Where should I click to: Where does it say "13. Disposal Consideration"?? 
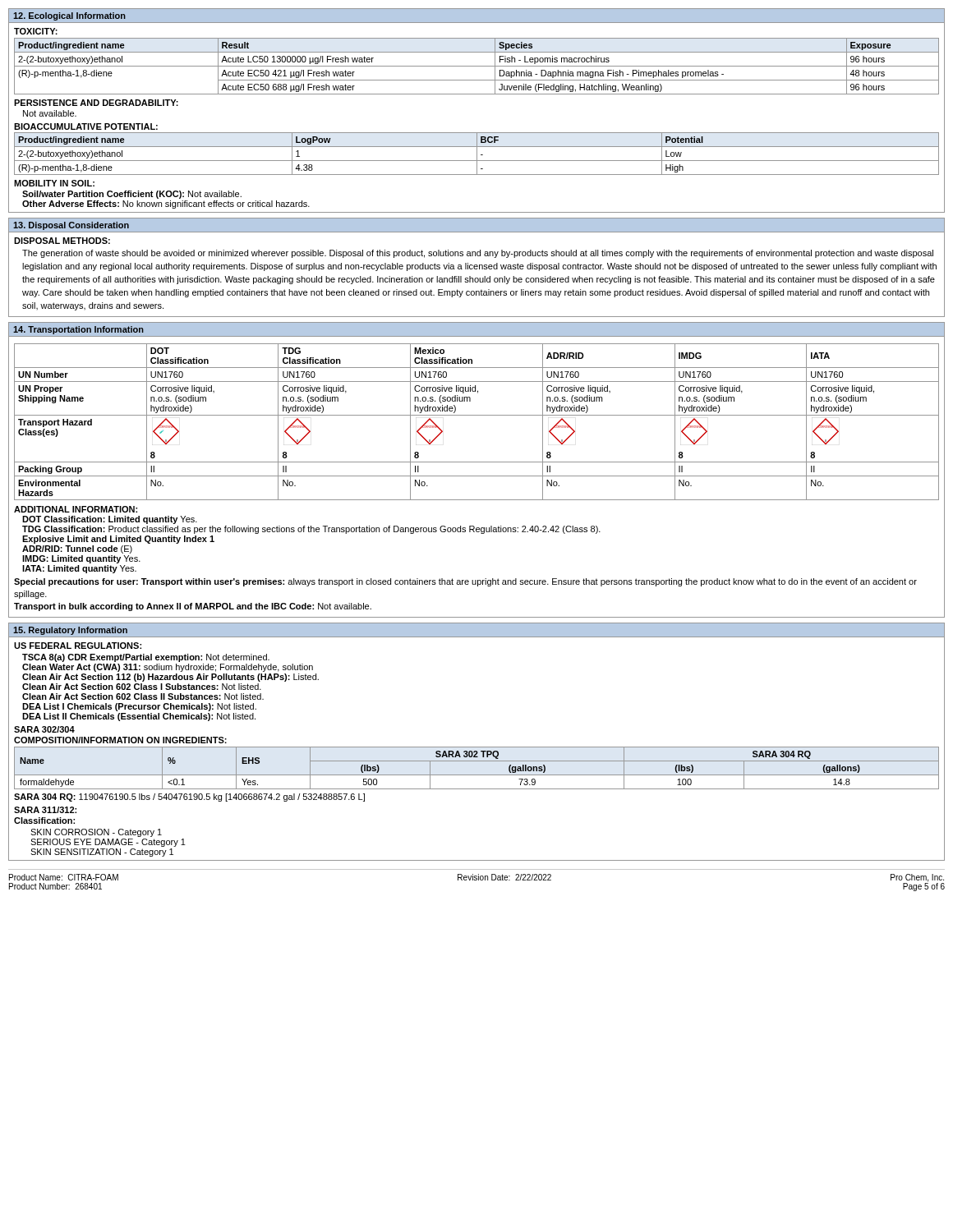click(71, 225)
